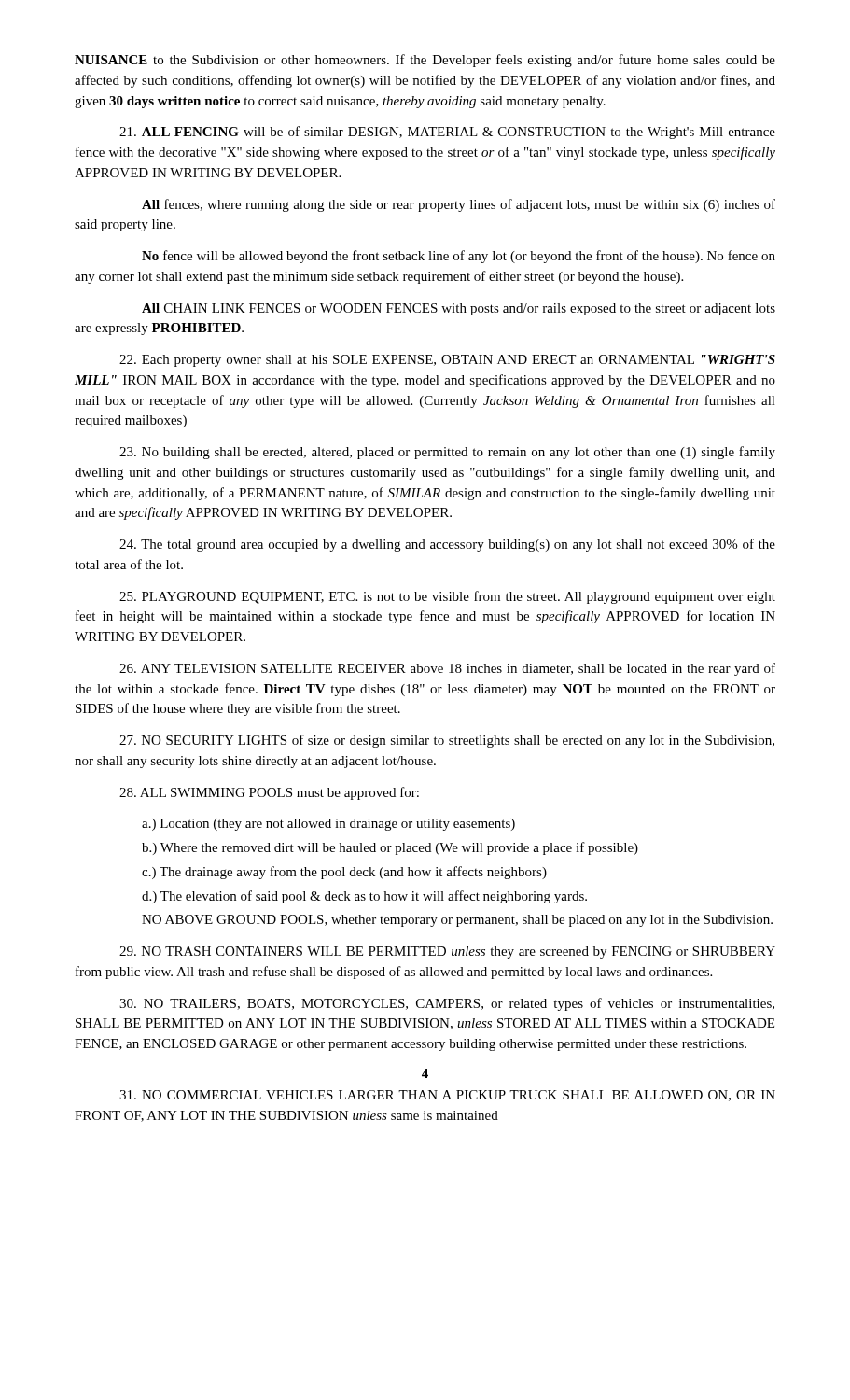Where is the passage that starts "The total ground area occupied by a"?

click(x=425, y=554)
